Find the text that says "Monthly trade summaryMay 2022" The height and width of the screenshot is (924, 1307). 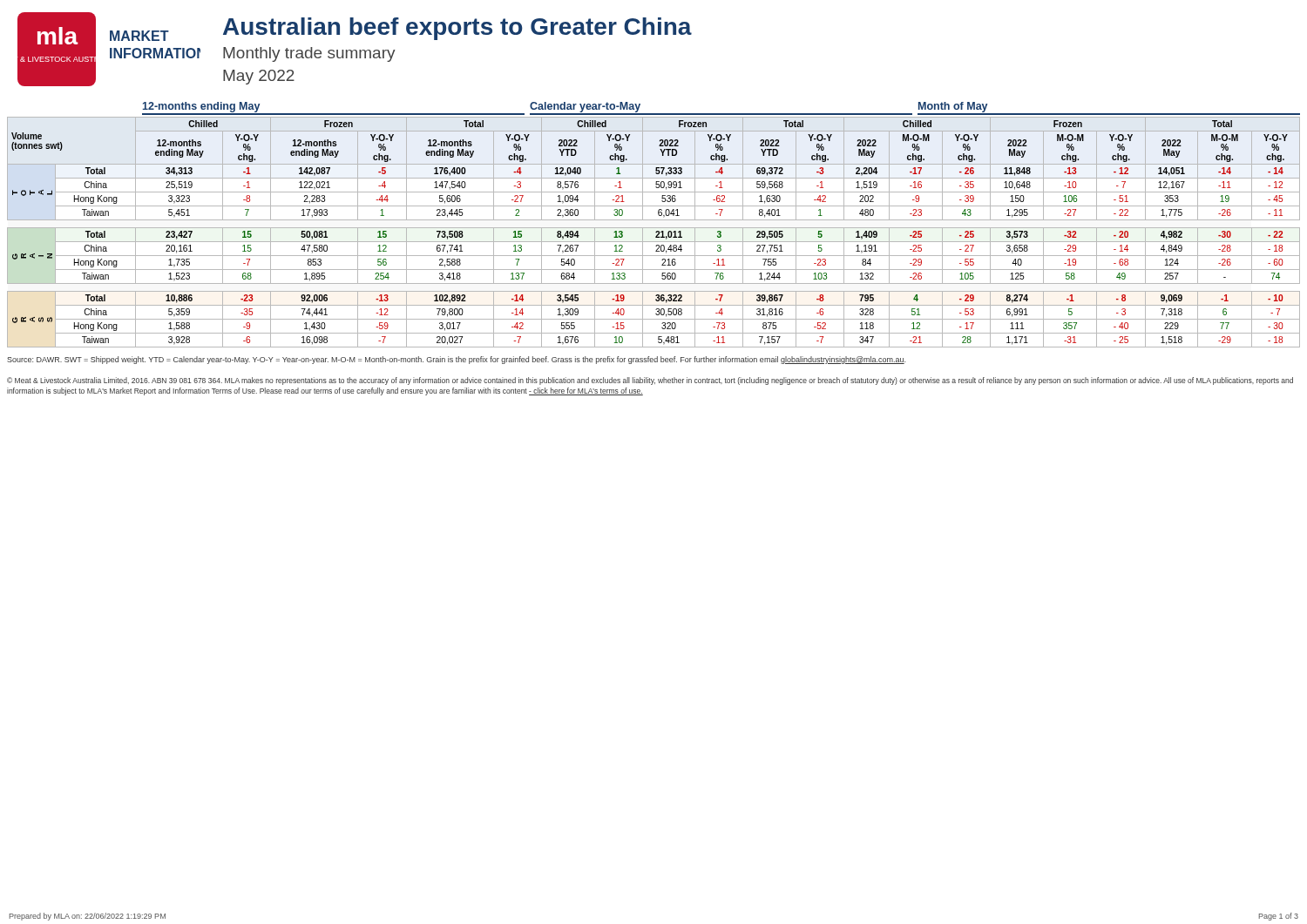pos(309,64)
